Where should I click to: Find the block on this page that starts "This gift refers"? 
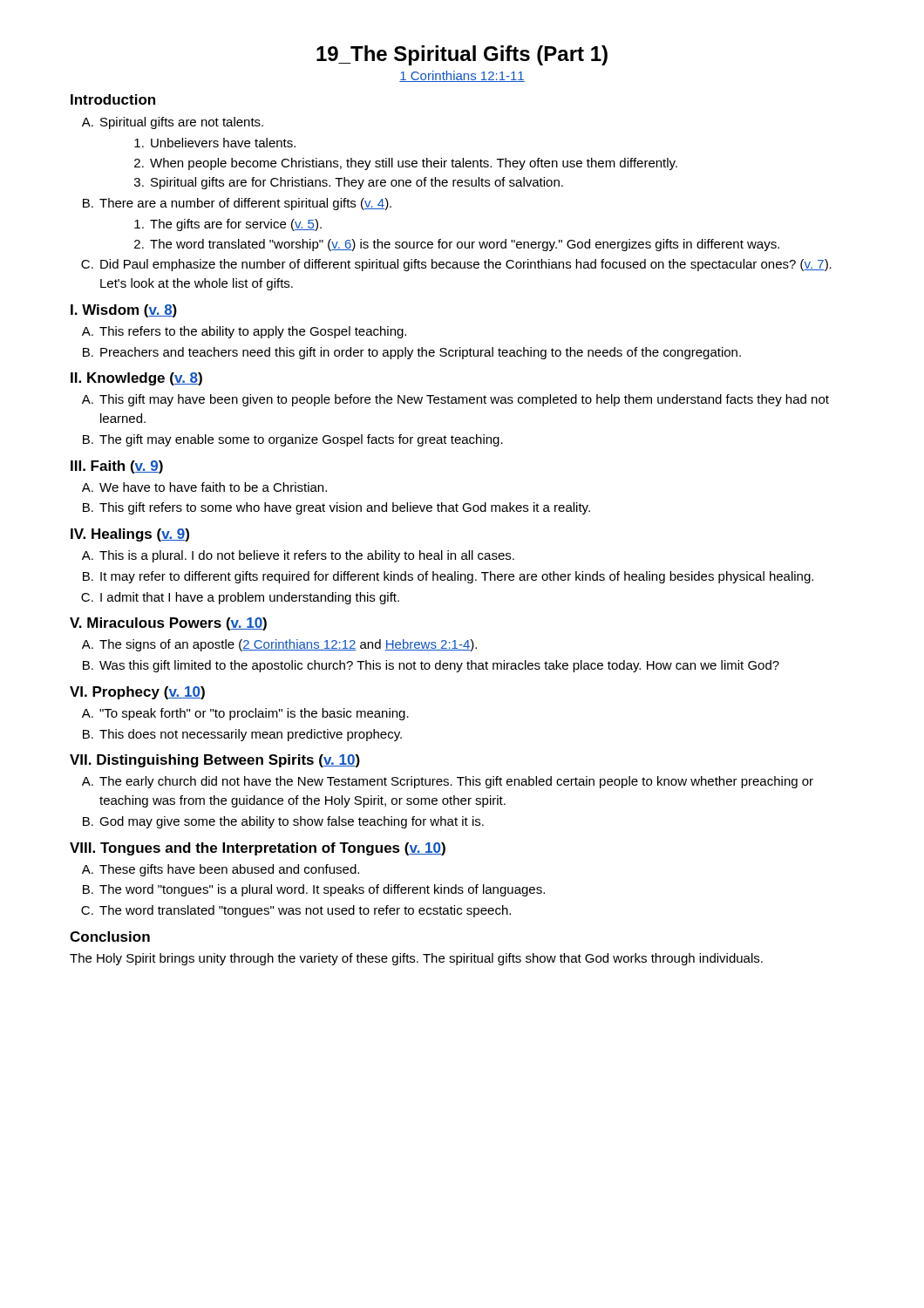click(345, 507)
